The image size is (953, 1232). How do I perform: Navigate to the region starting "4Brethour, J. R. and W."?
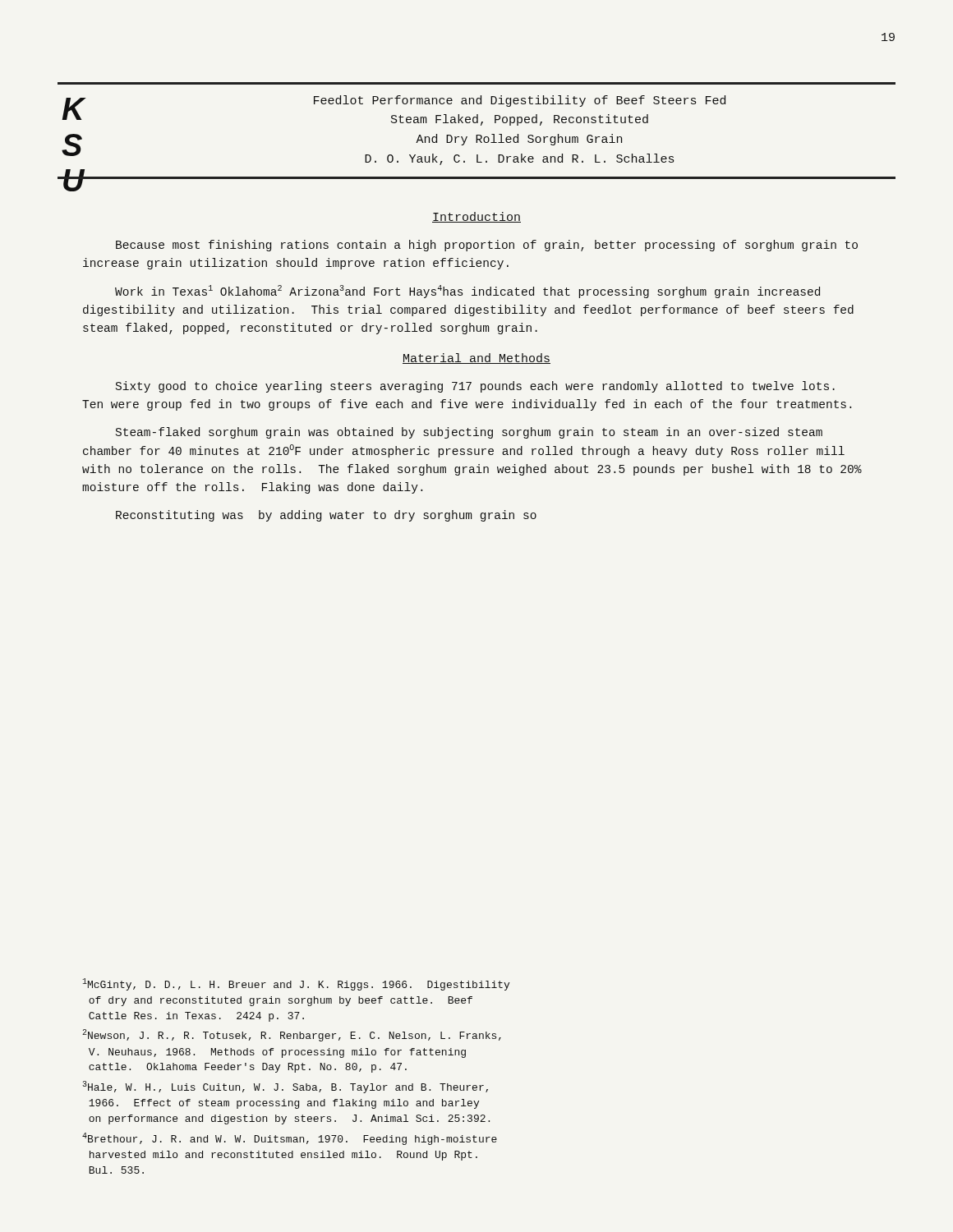coord(290,1155)
